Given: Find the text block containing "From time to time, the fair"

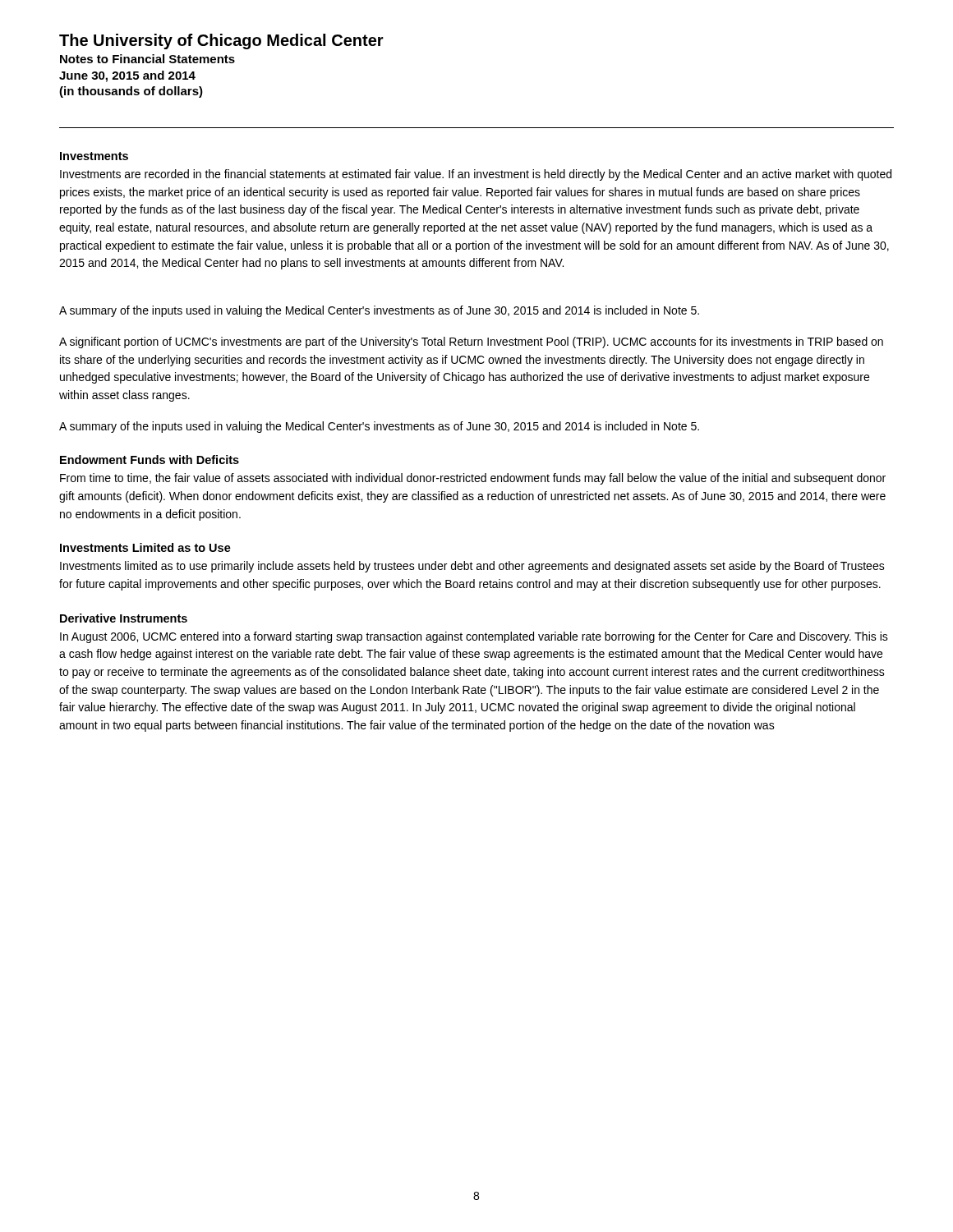Looking at the screenshot, I should click(x=472, y=496).
